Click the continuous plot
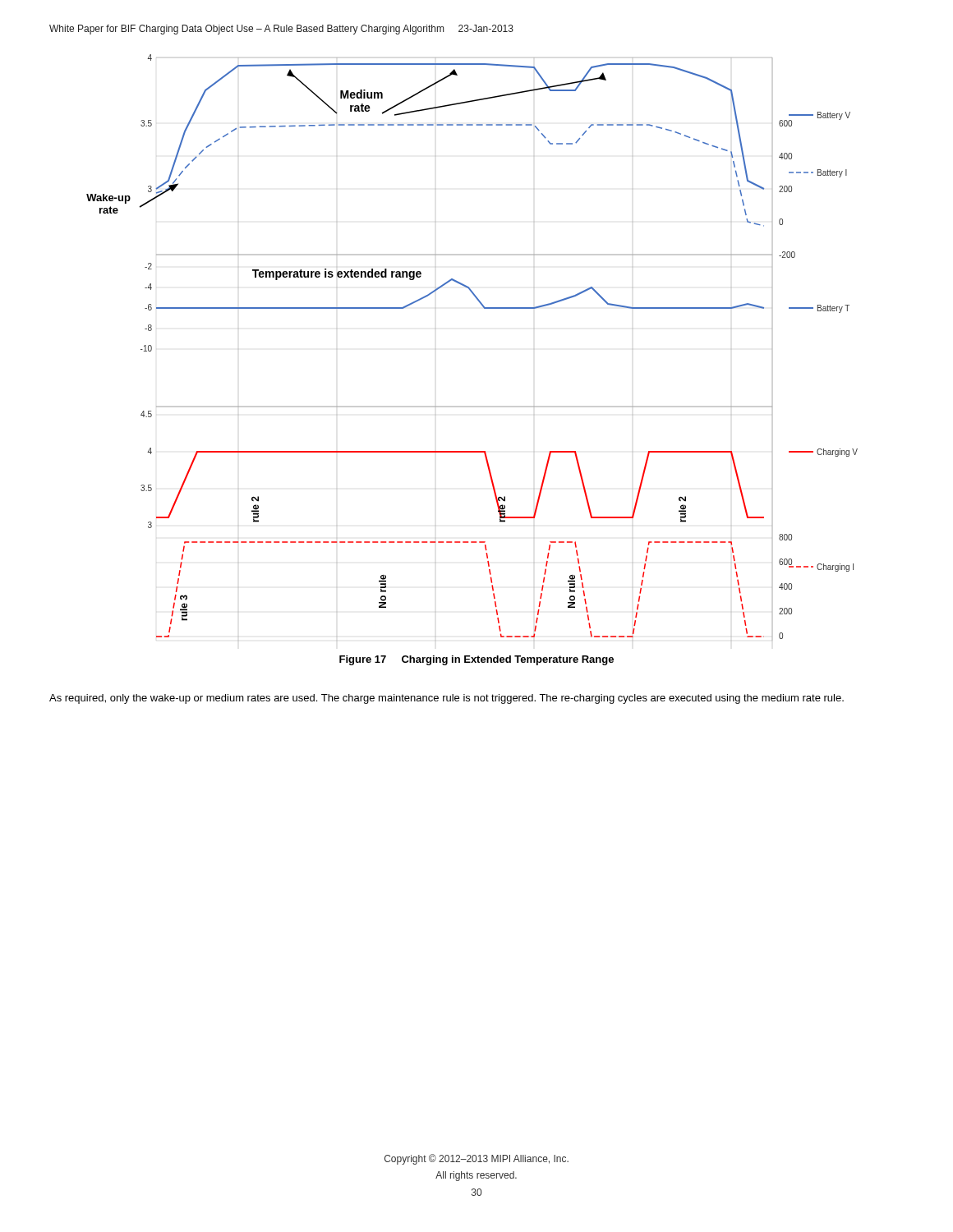The image size is (953, 1232). coord(476,349)
